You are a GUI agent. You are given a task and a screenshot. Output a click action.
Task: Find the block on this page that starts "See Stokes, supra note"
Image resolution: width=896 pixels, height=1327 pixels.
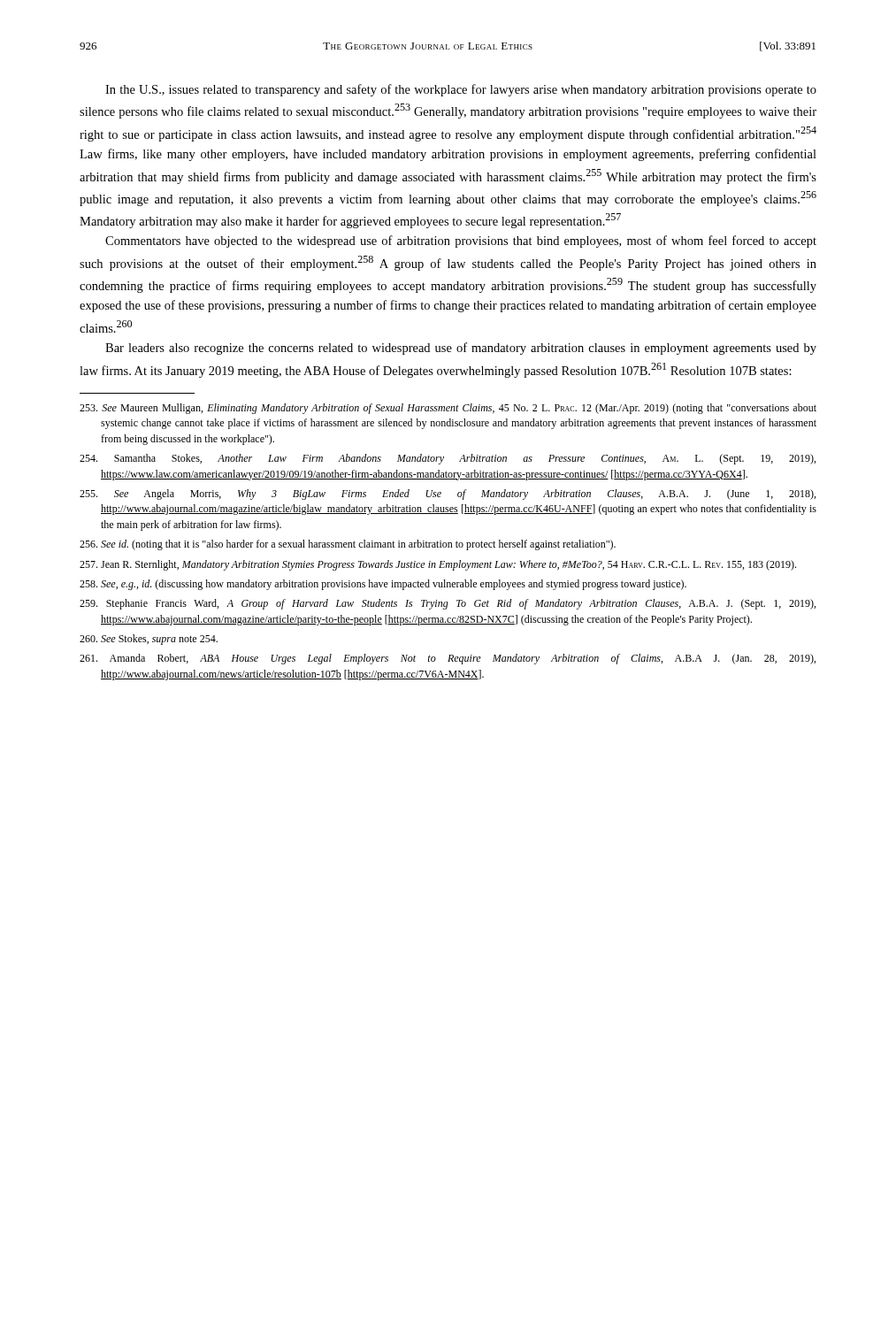click(x=149, y=639)
